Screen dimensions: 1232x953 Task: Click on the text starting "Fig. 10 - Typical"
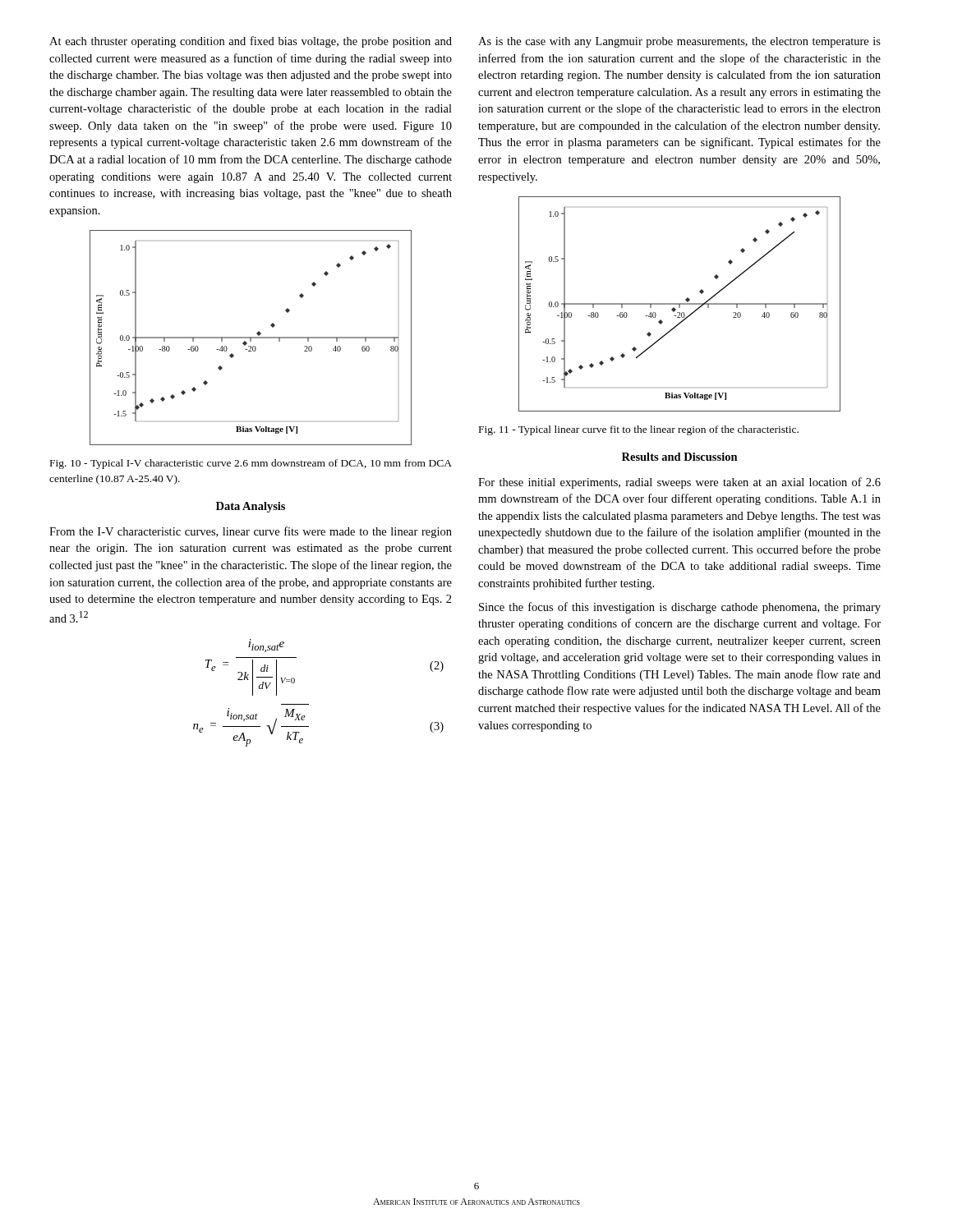251,471
